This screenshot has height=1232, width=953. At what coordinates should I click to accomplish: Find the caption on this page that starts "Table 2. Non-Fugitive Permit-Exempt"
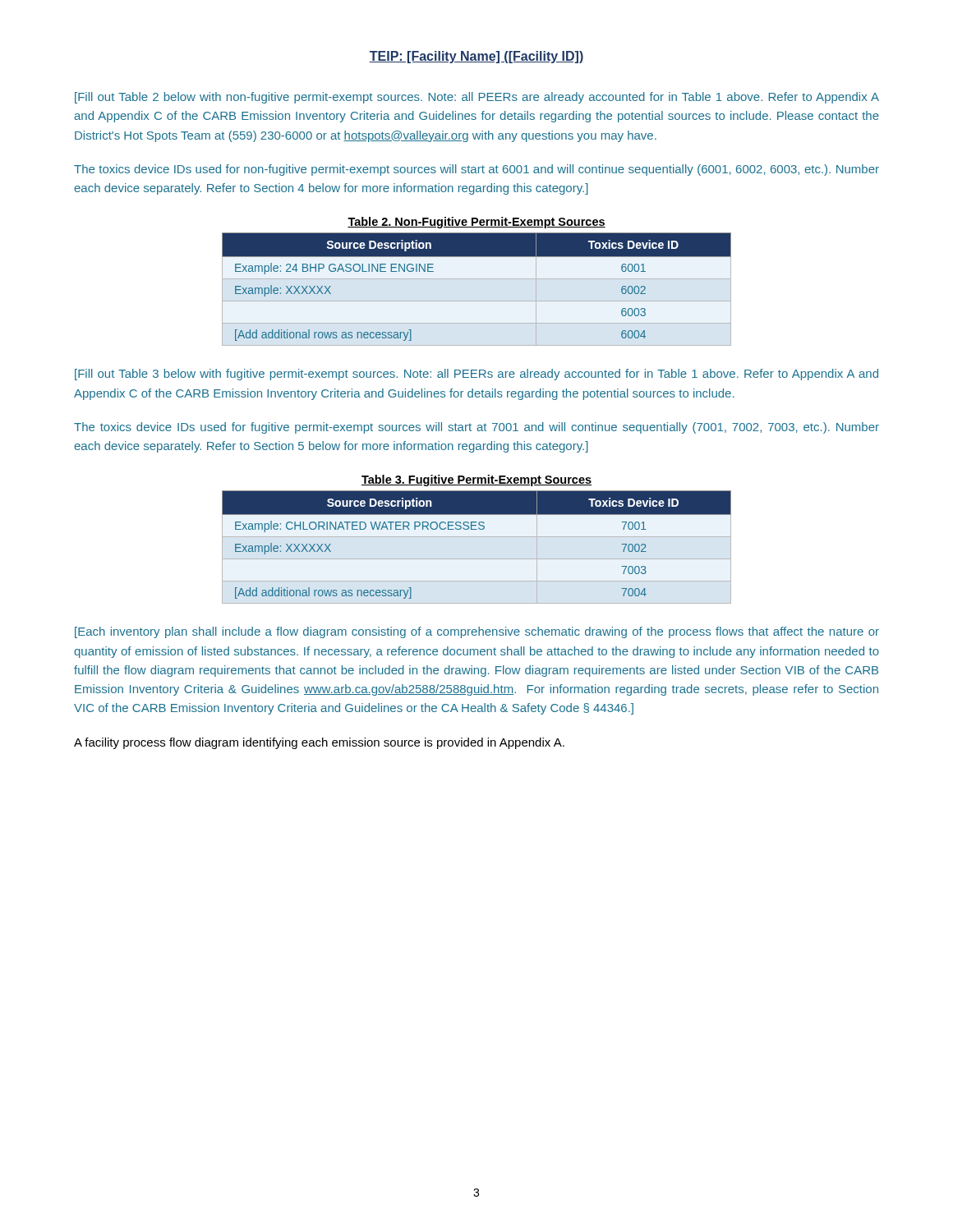click(476, 222)
